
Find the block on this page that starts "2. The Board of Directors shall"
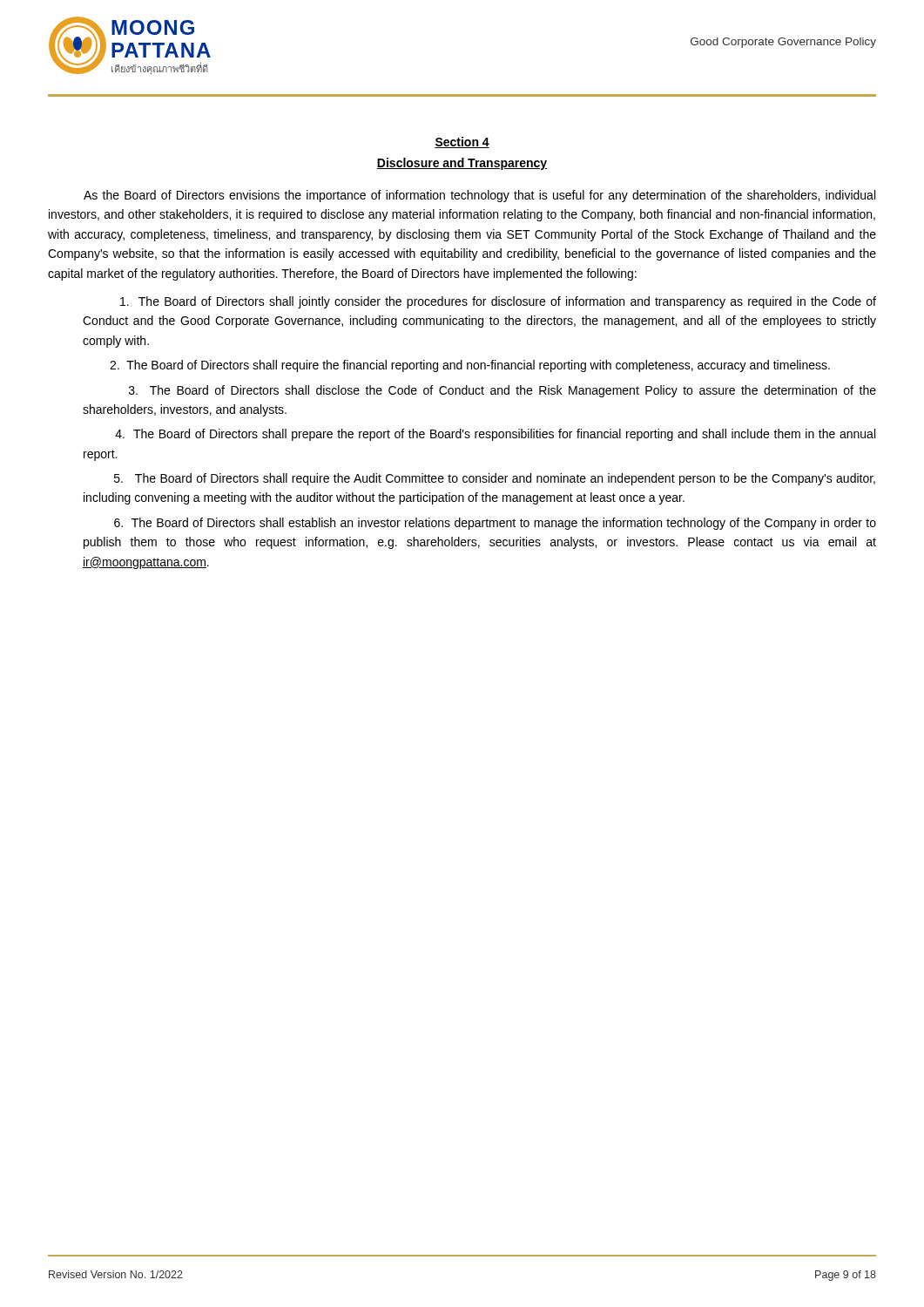tap(457, 365)
